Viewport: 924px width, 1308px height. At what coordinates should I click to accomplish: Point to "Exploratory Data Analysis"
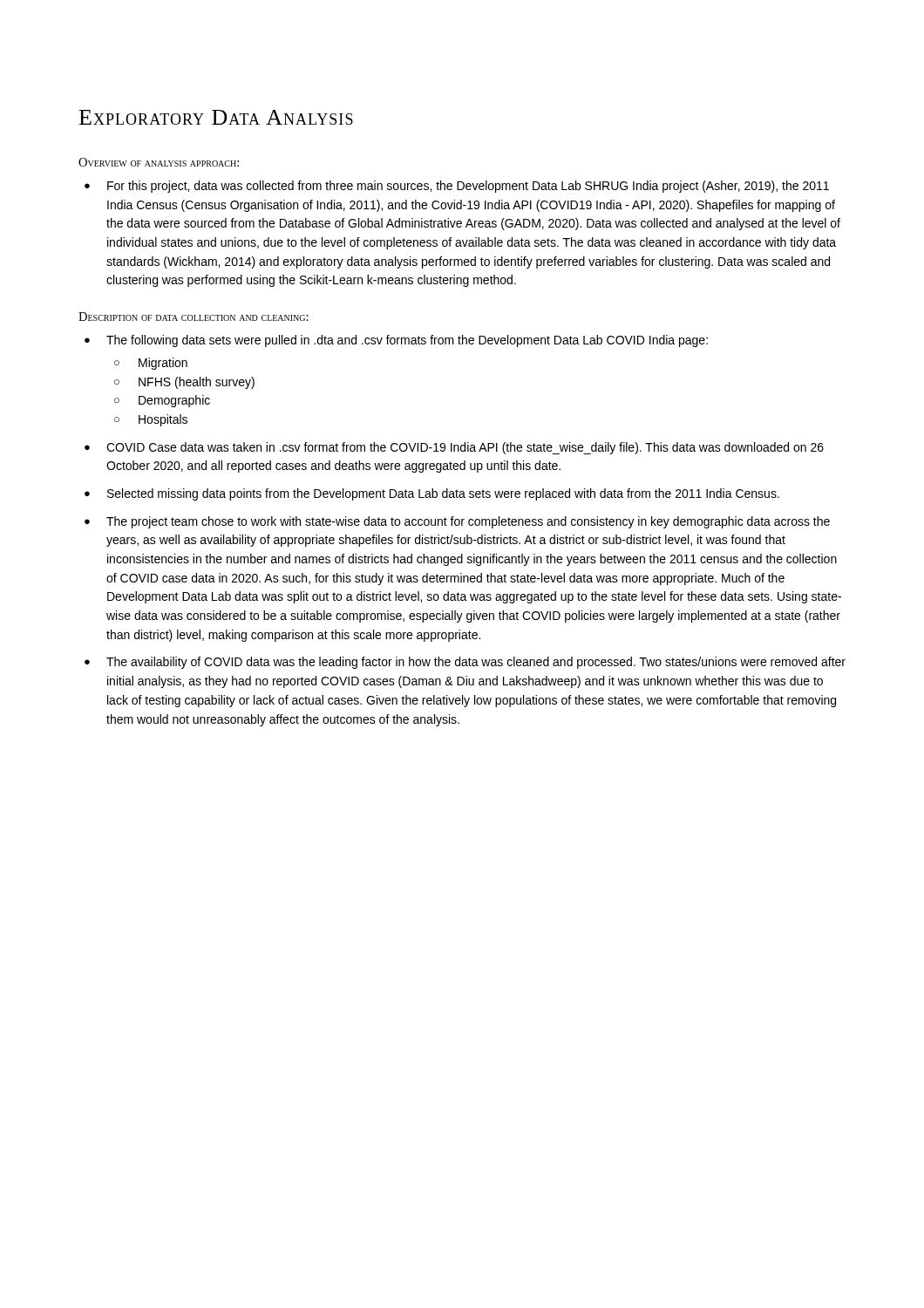[216, 117]
